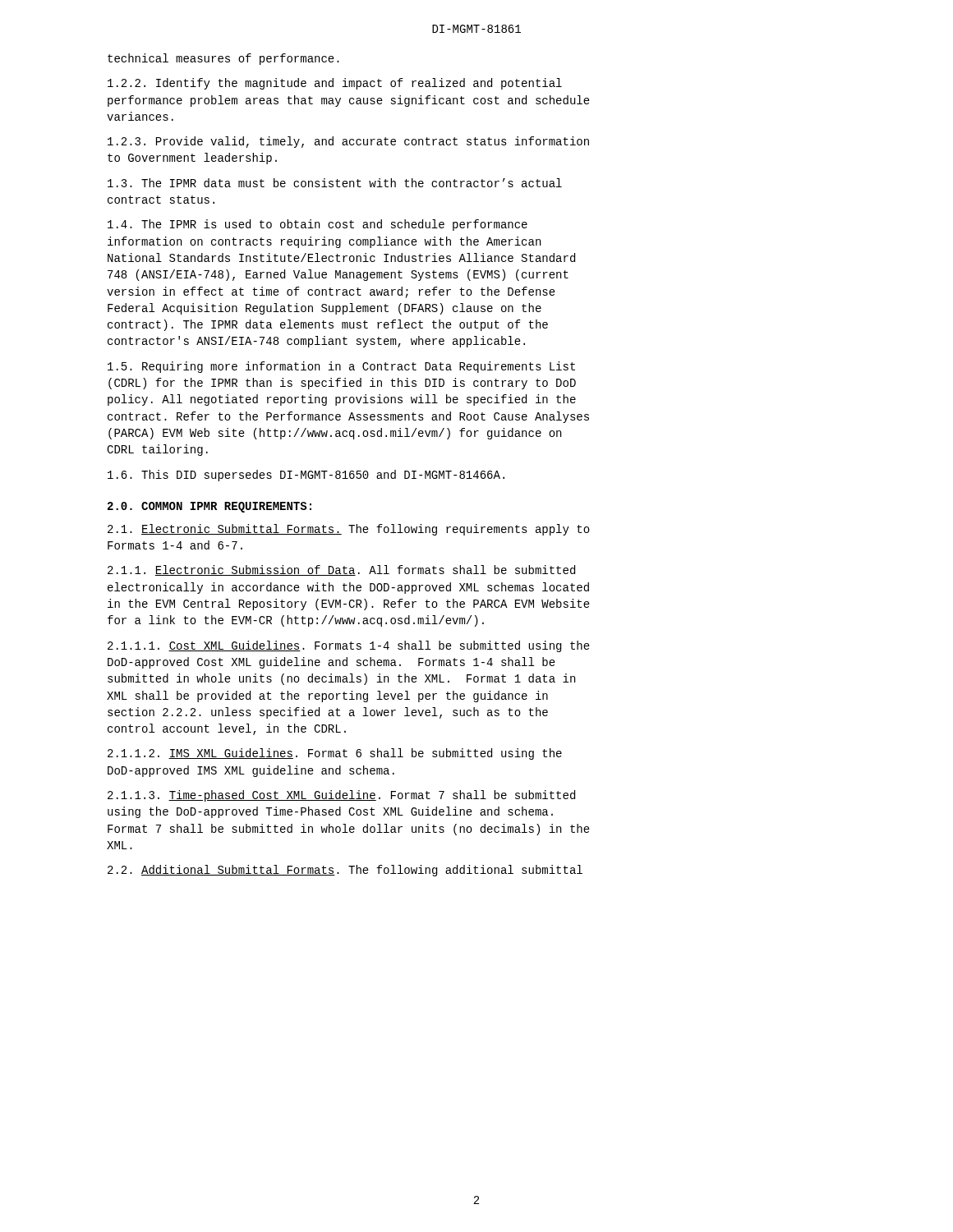Point to the block beginning "6. This DID supersedes DI-MGMT-81650"
This screenshot has width=953, height=1232.
[307, 475]
